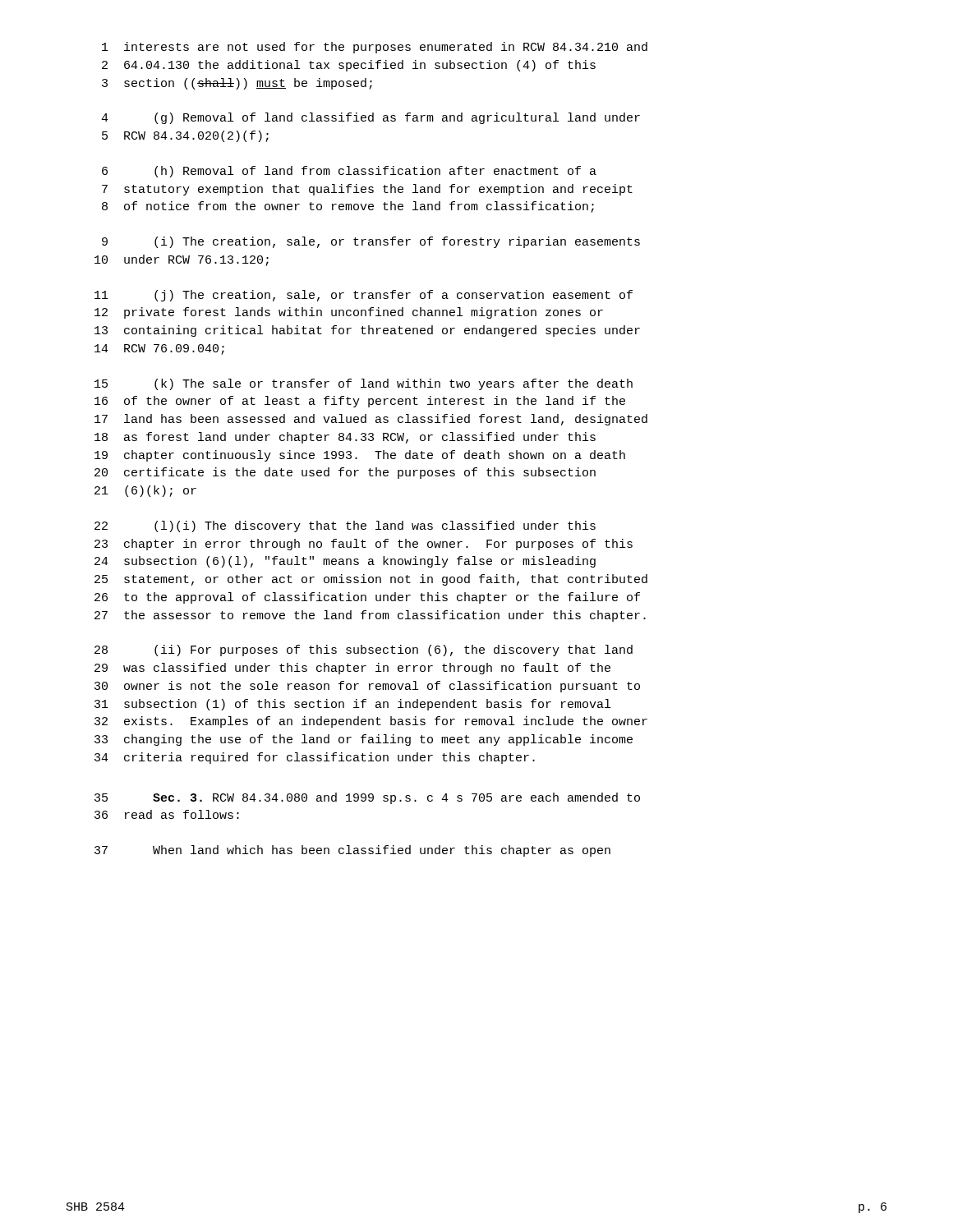
Task: Click on the list item containing "15 (k) The sale or transfer"
Action: coord(476,385)
